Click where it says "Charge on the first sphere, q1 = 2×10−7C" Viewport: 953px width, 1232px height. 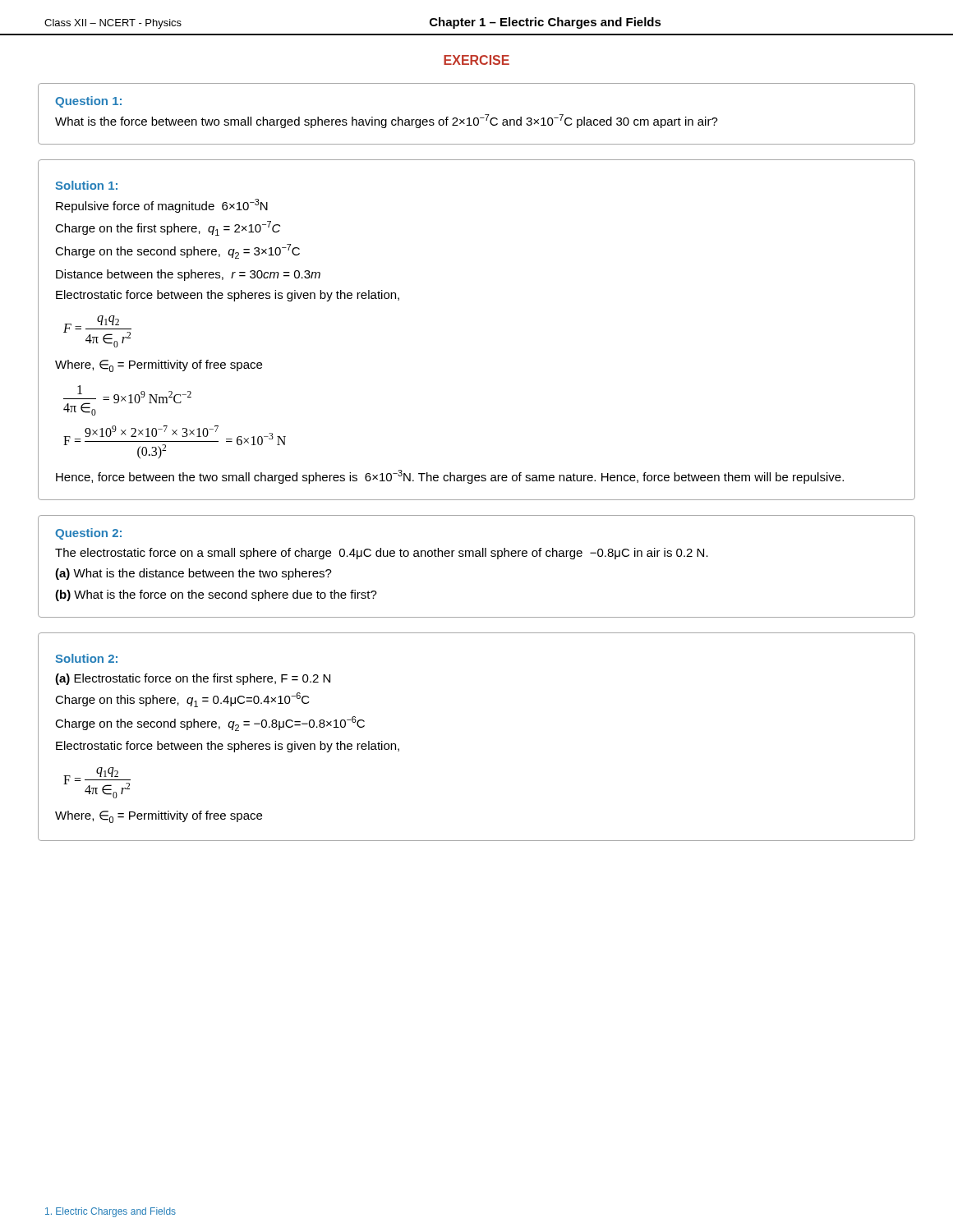point(168,228)
